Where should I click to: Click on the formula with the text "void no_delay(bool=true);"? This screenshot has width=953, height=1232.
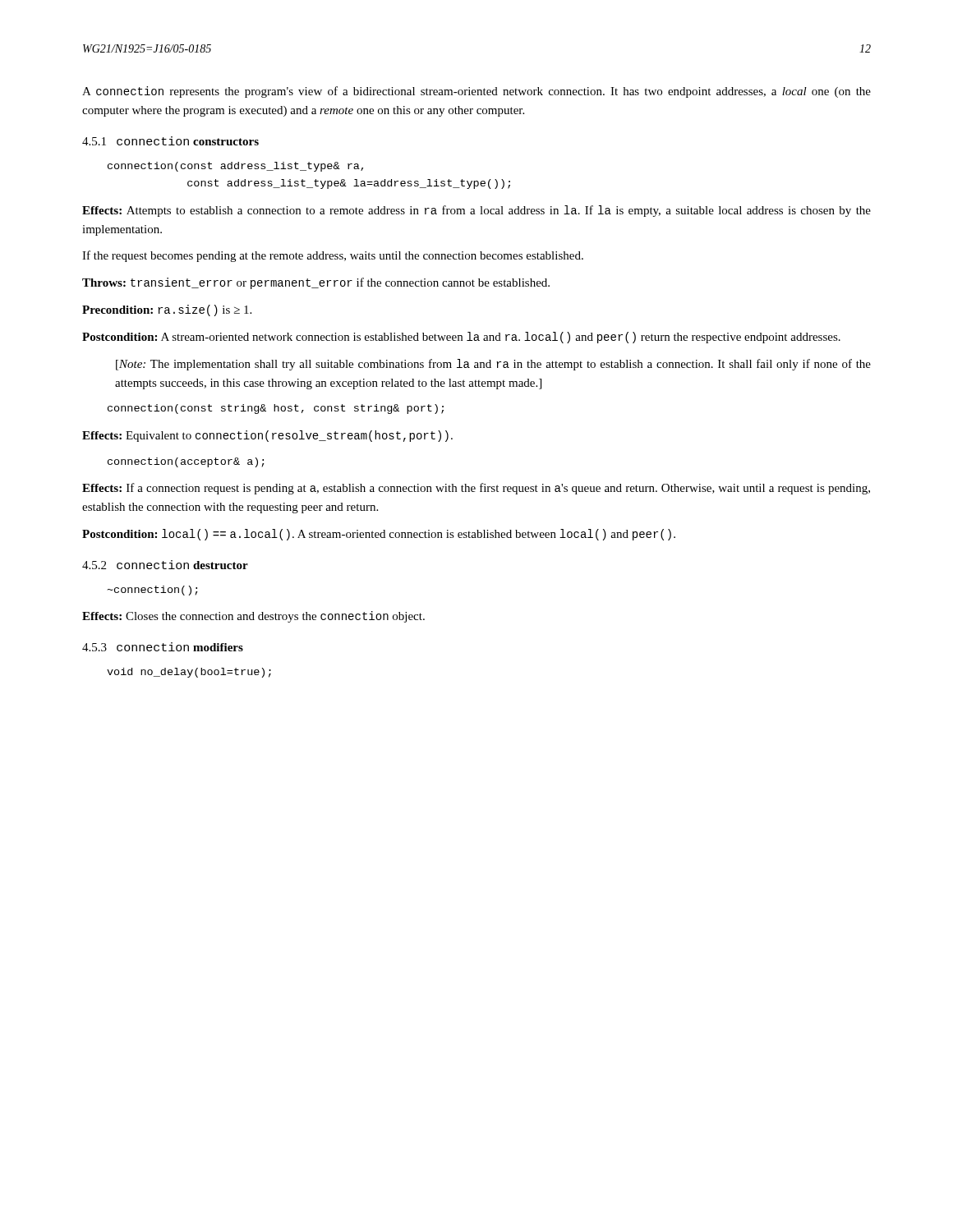click(189, 673)
